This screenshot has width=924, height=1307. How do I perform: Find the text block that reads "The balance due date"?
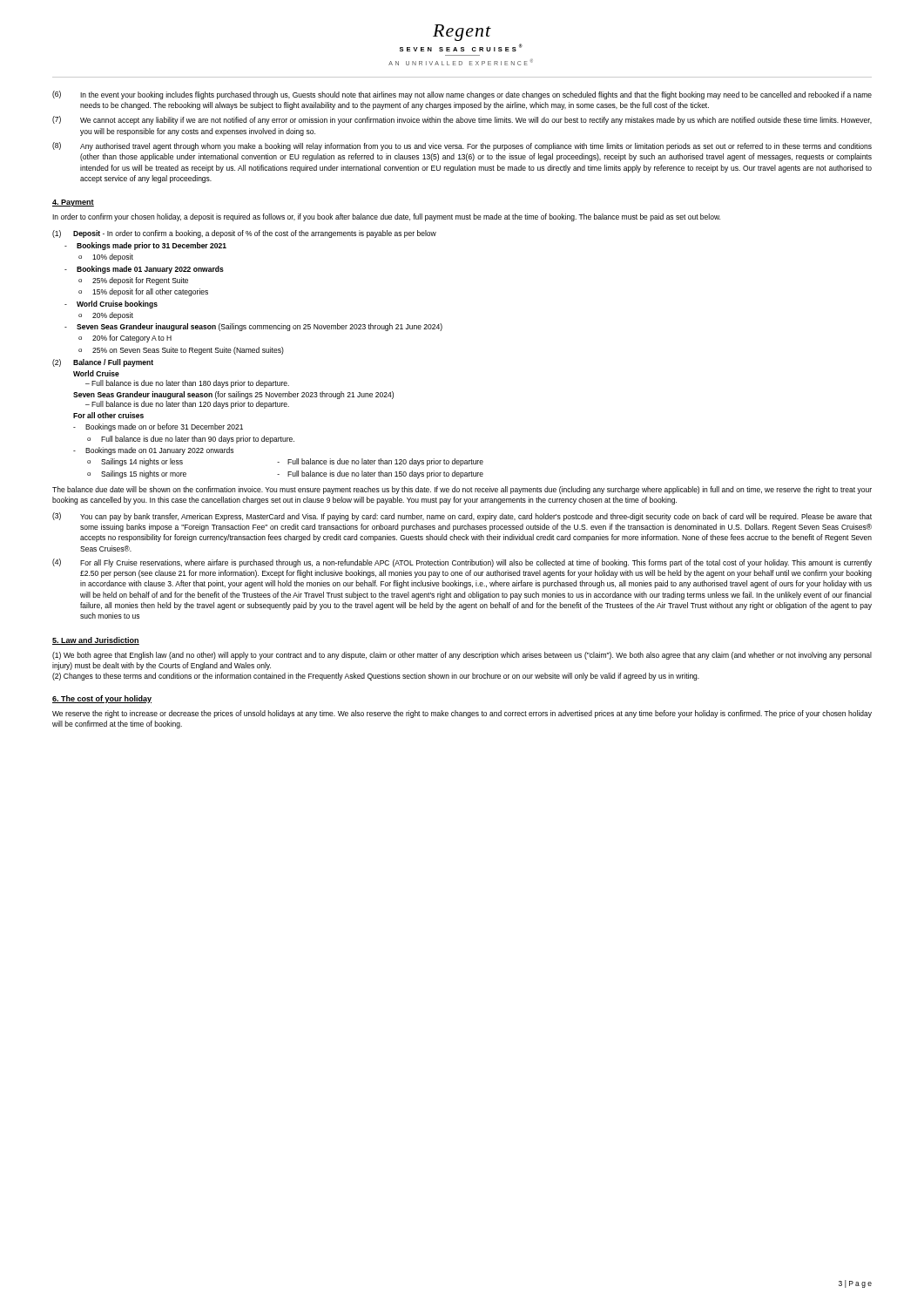(x=462, y=495)
